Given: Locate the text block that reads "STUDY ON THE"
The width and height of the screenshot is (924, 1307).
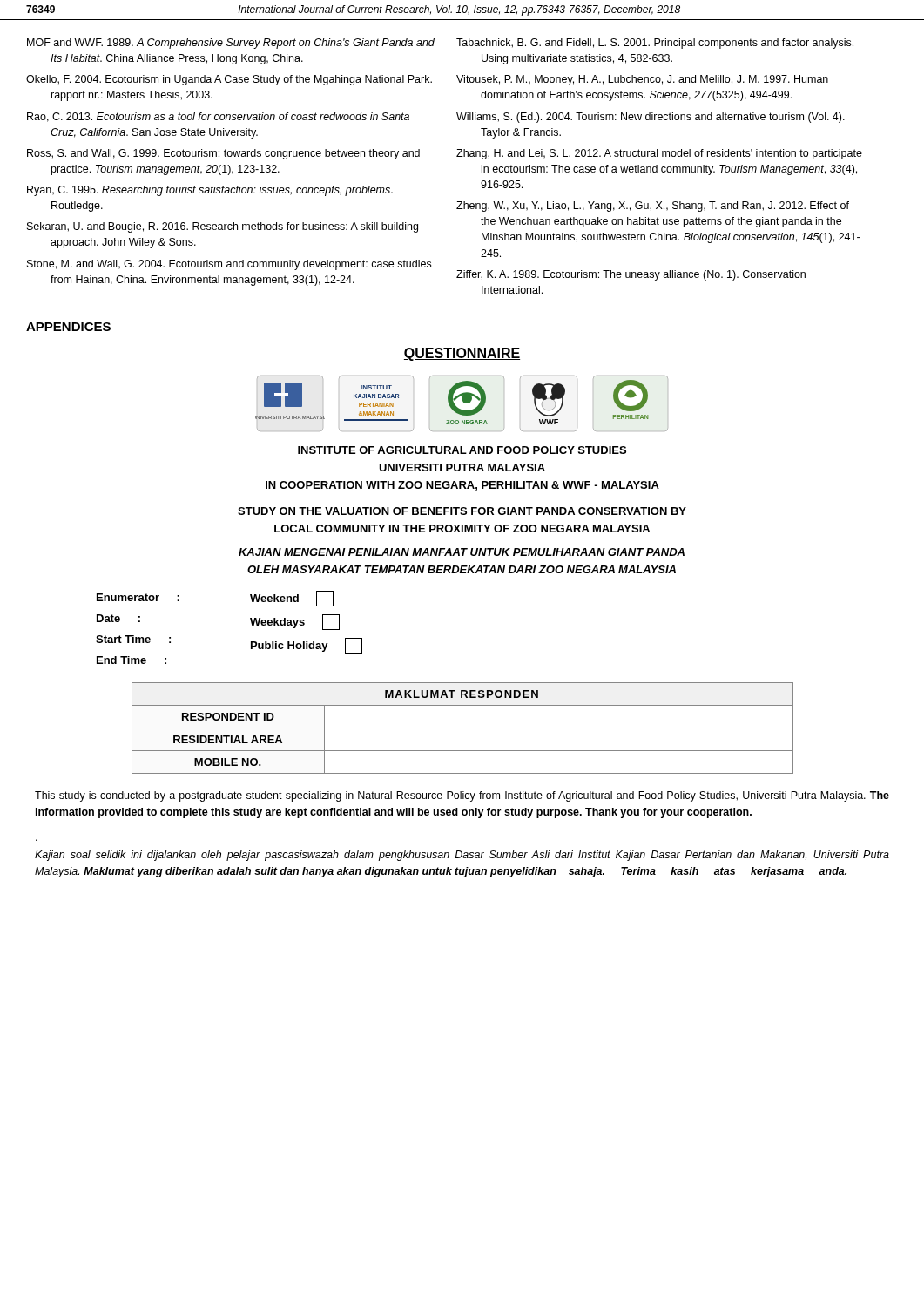Looking at the screenshot, I should (x=462, y=520).
